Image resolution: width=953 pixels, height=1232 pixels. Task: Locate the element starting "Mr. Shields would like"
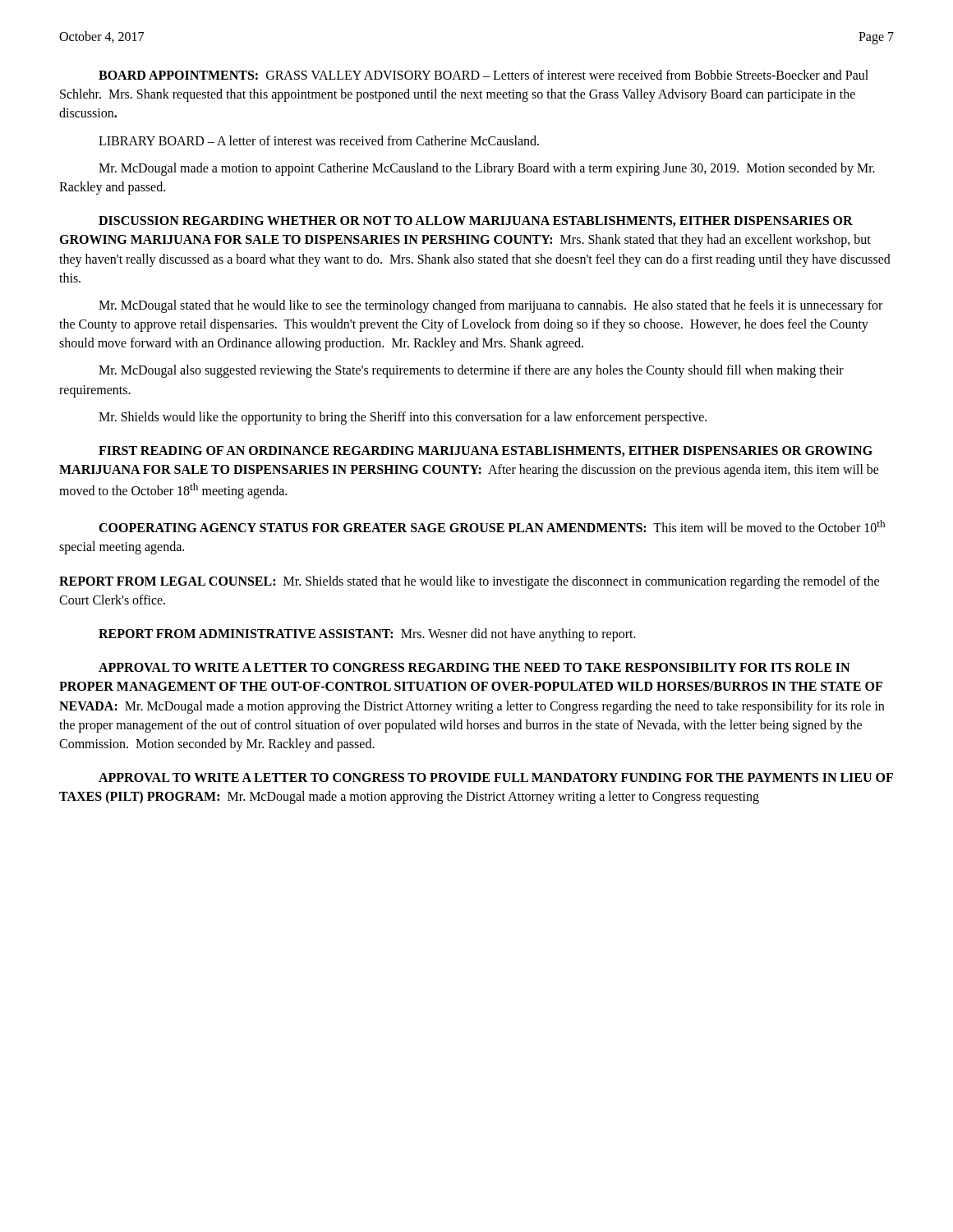pyautogui.click(x=403, y=417)
